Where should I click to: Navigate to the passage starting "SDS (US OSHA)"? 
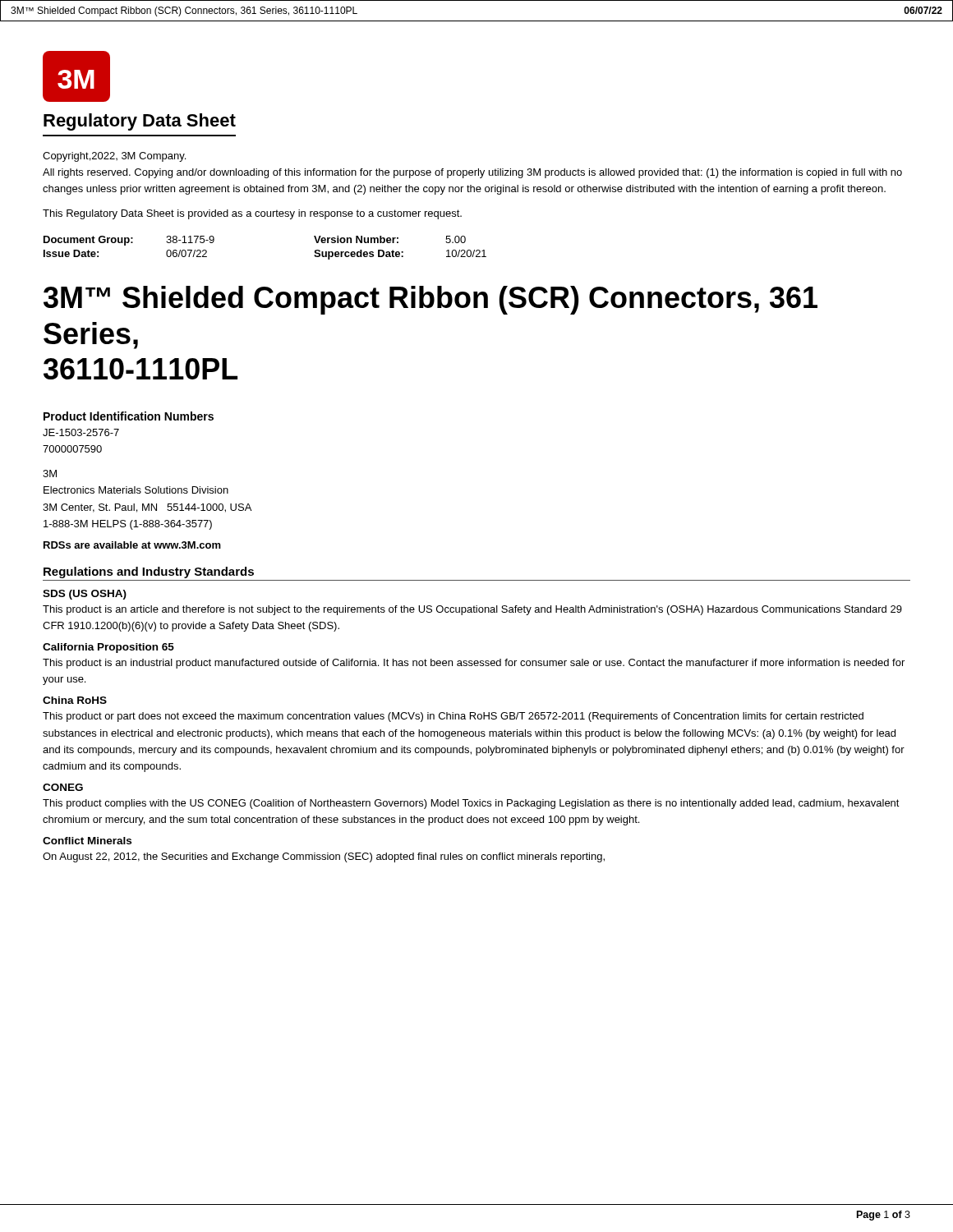tap(85, 593)
